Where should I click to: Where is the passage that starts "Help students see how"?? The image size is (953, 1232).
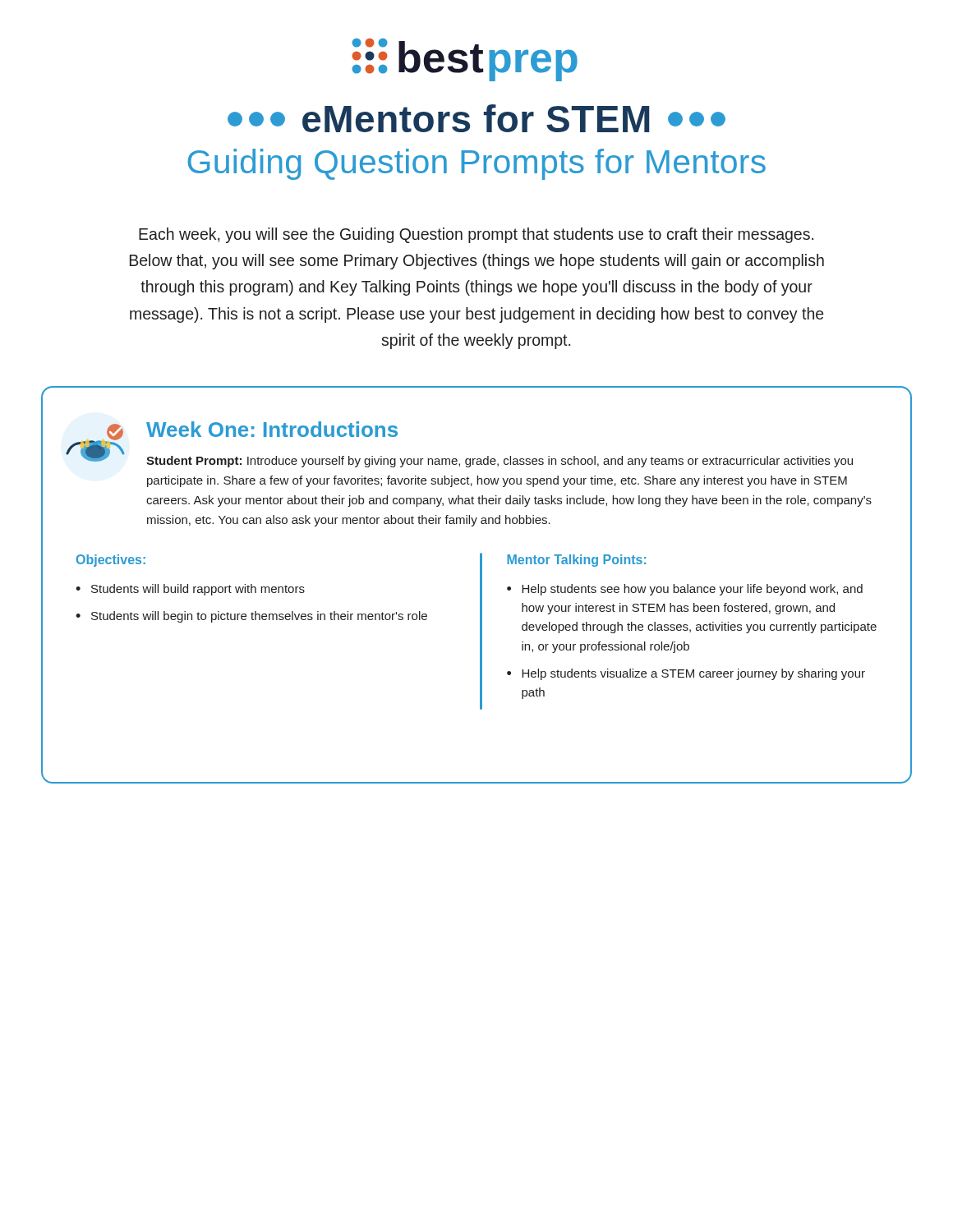tap(699, 617)
